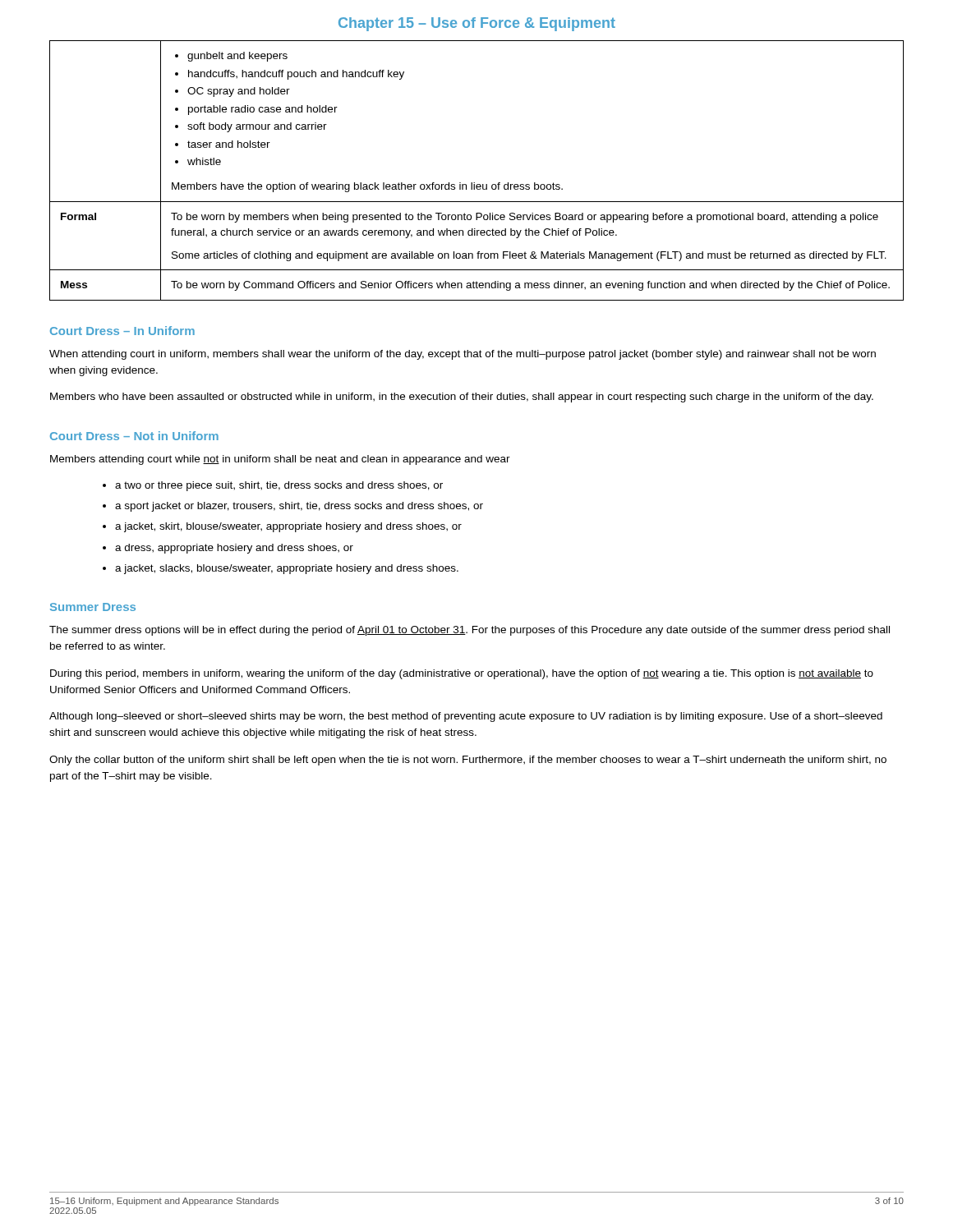953x1232 pixels.
Task: Point to the block beginning "a sport jacket"
Action: click(299, 505)
